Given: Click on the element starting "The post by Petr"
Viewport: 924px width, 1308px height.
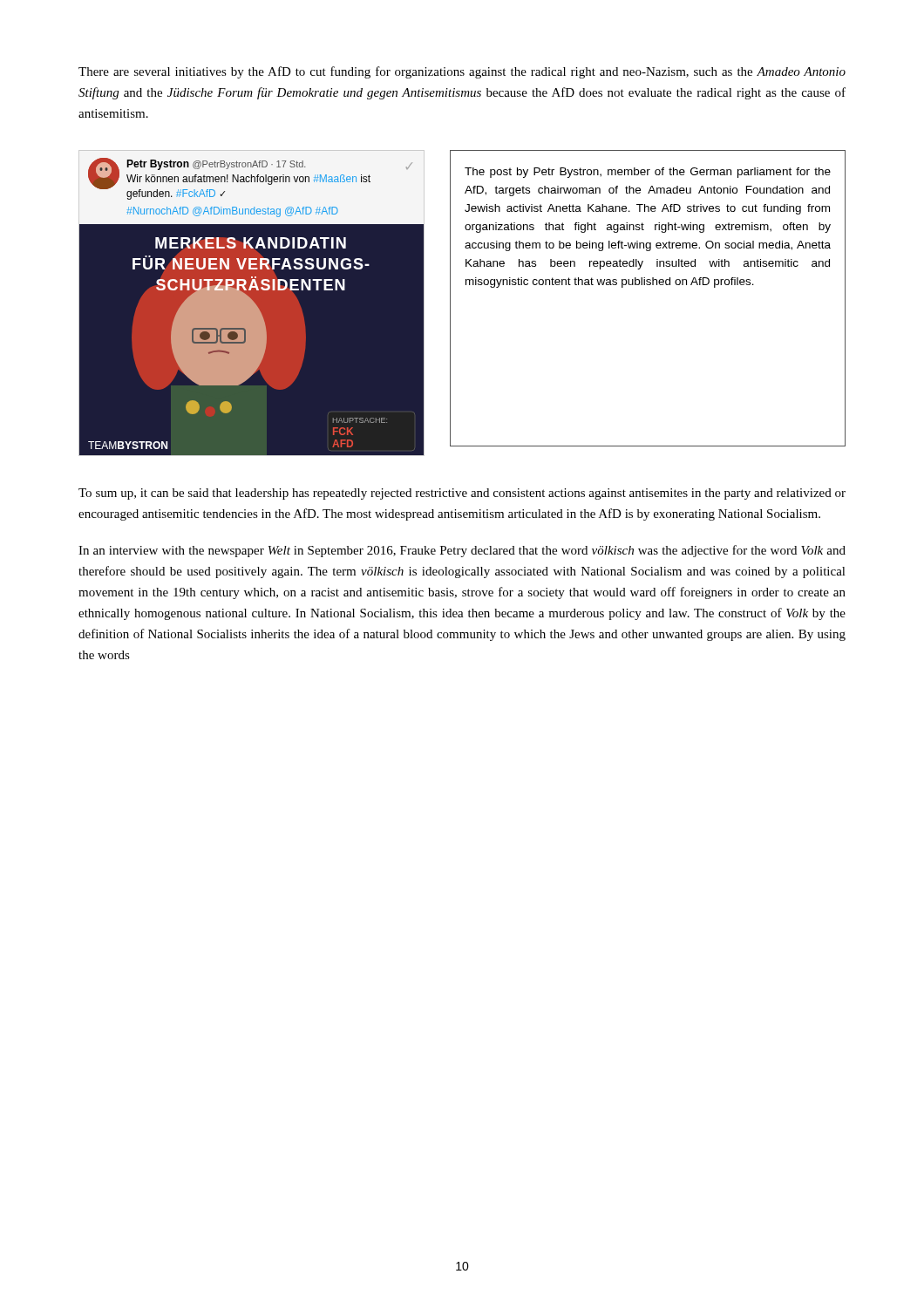Looking at the screenshot, I should pos(648,226).
